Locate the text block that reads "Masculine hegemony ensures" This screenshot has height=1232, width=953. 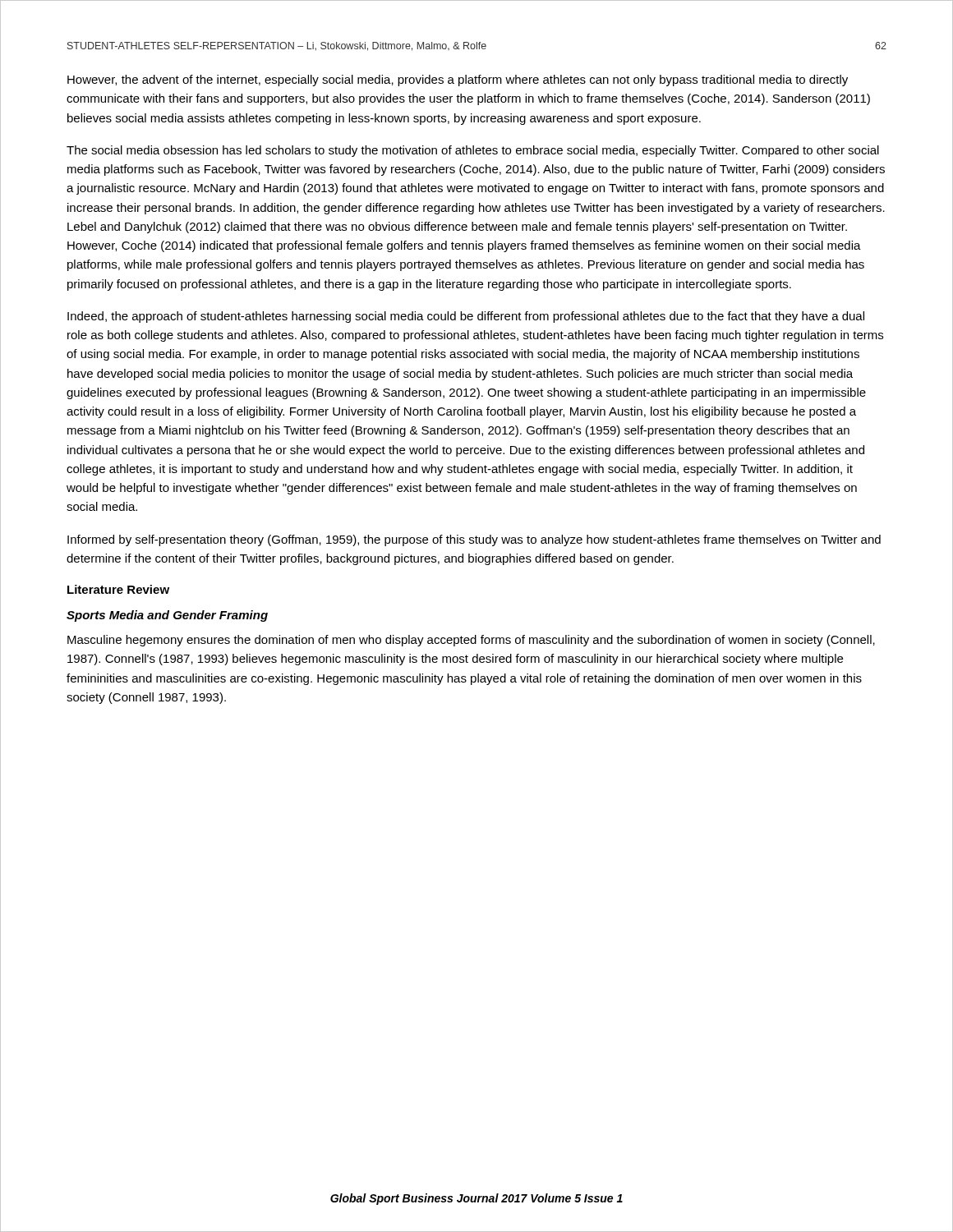(471, 668)
